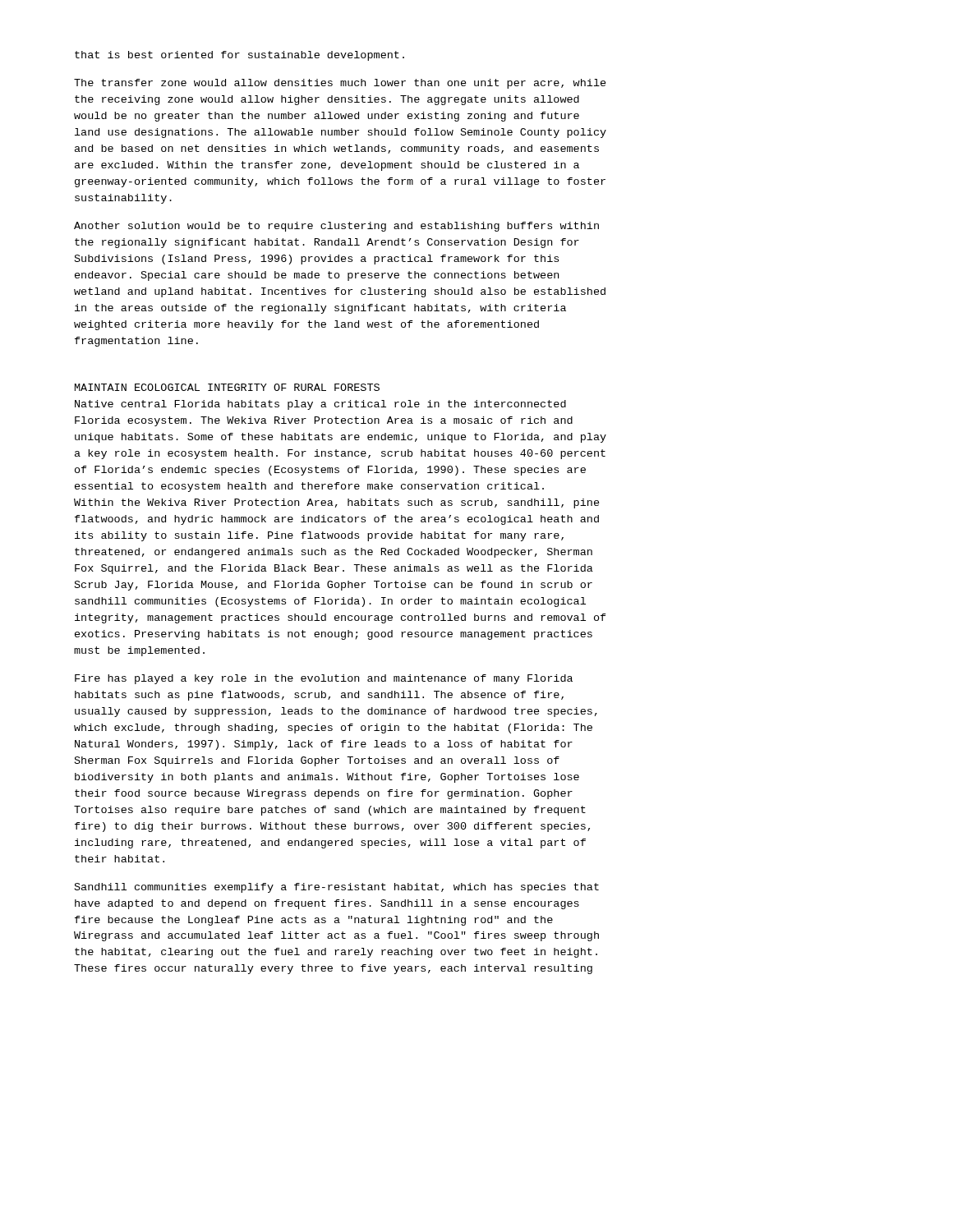Click on the text block containing "Fire has played a key role in the"
953x1232 pixels.
click(337, 769)
